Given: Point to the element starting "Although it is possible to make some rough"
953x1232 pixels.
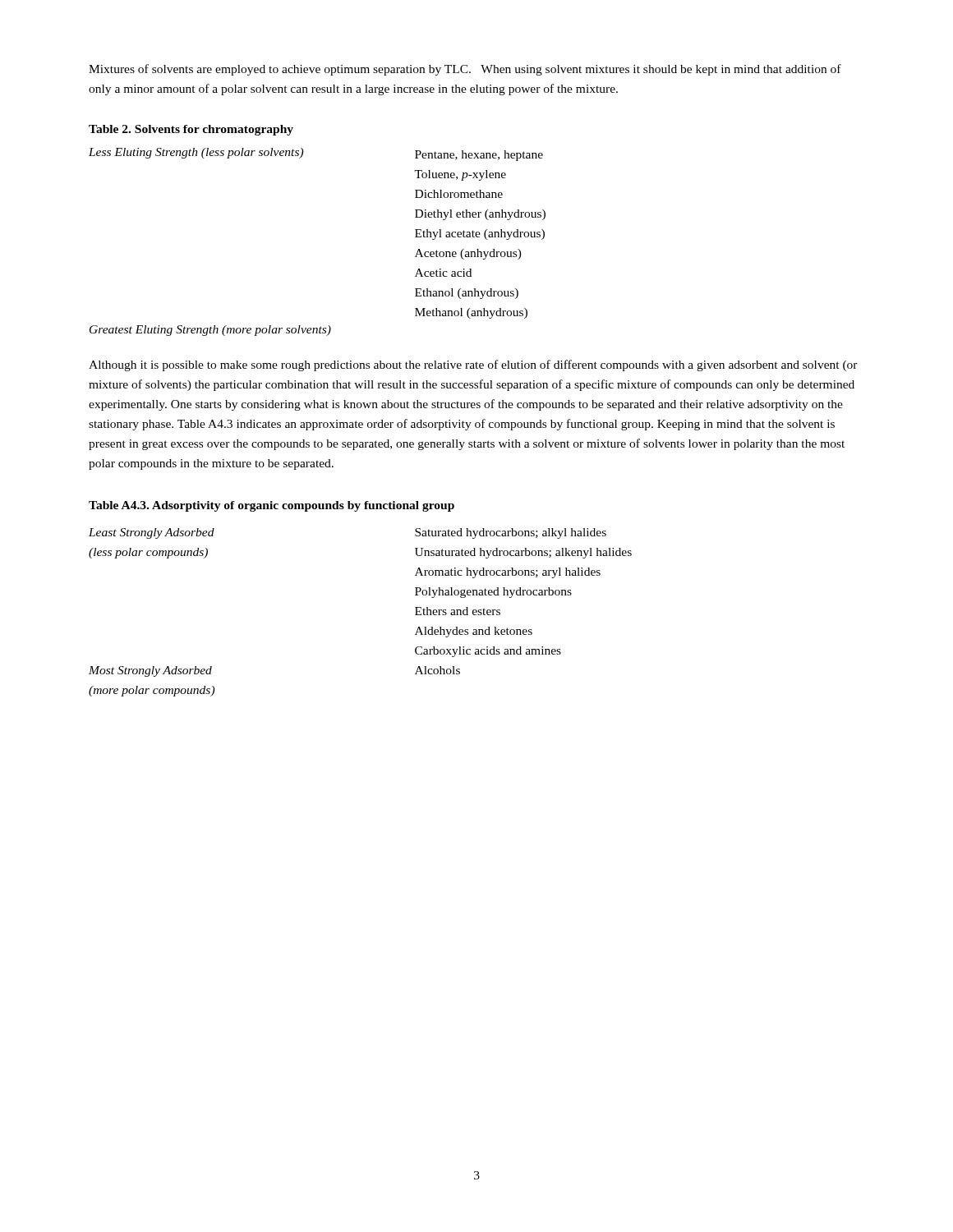Looking at the screenshot, I should tap(473, 414).
